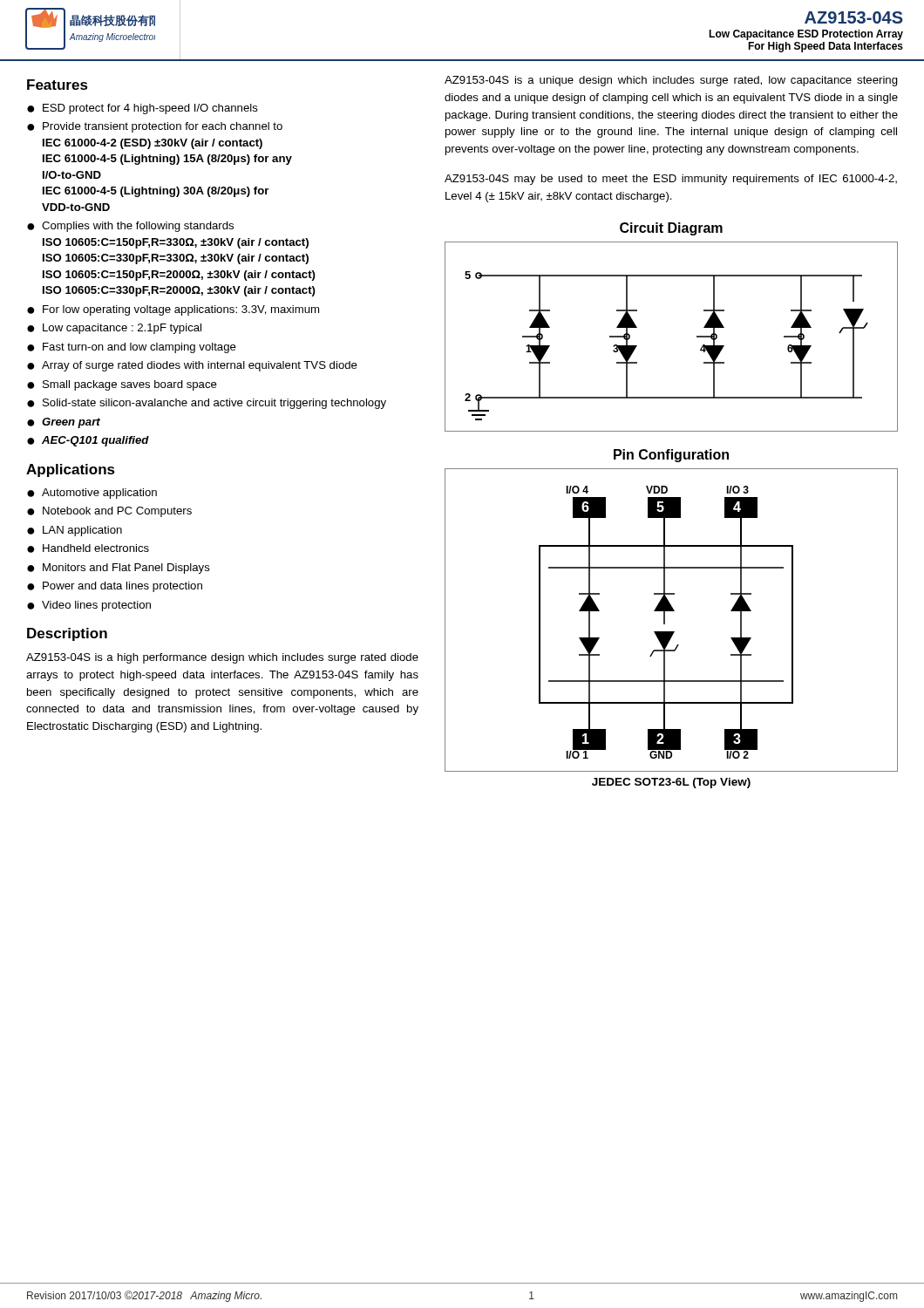The height and width of the screenshot is (1308, 924).
Task: Select the text block starting "● Complies with the following"
Action: [x=171, y=259]
